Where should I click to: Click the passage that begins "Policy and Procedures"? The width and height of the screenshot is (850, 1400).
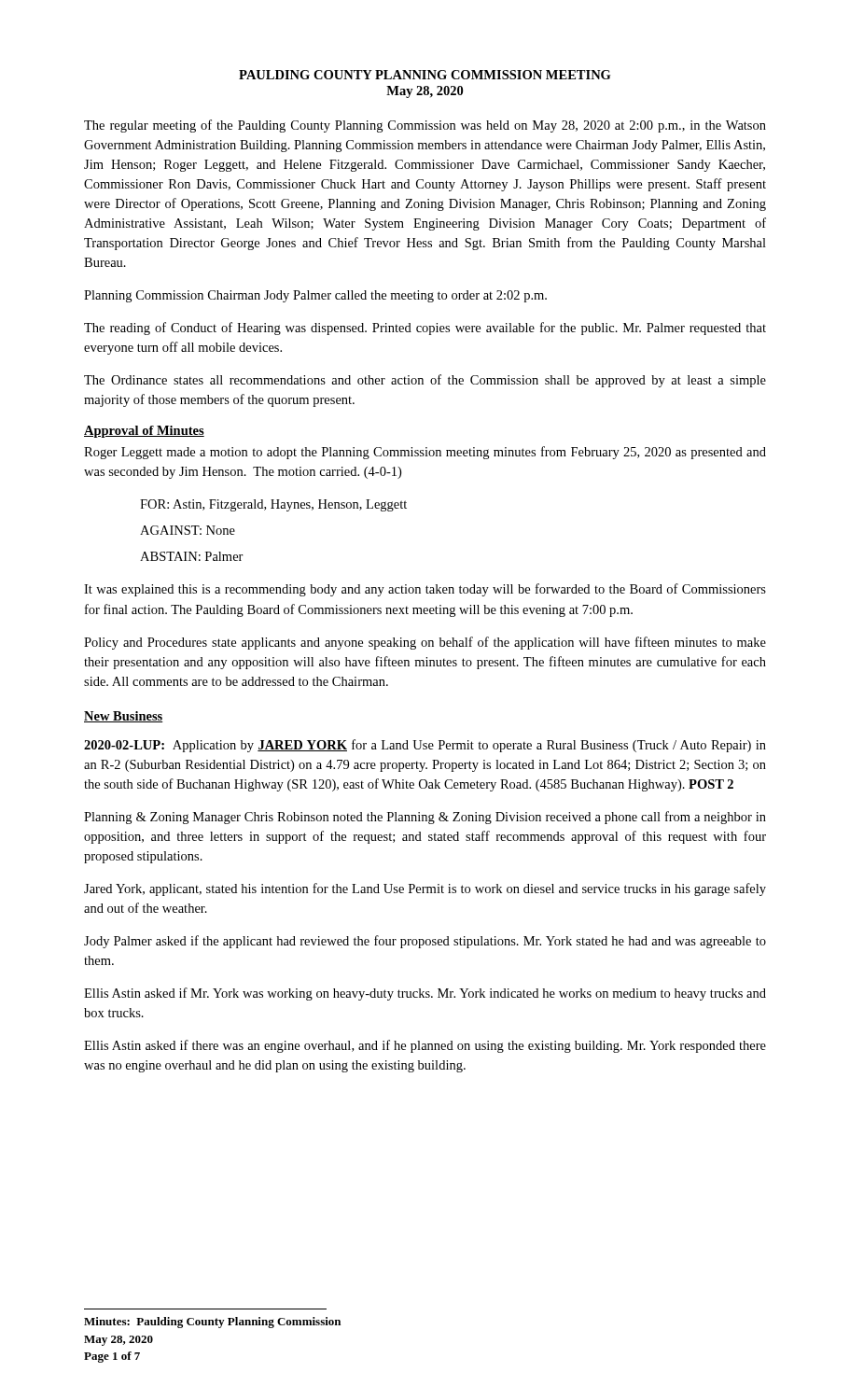coord(425,661)
